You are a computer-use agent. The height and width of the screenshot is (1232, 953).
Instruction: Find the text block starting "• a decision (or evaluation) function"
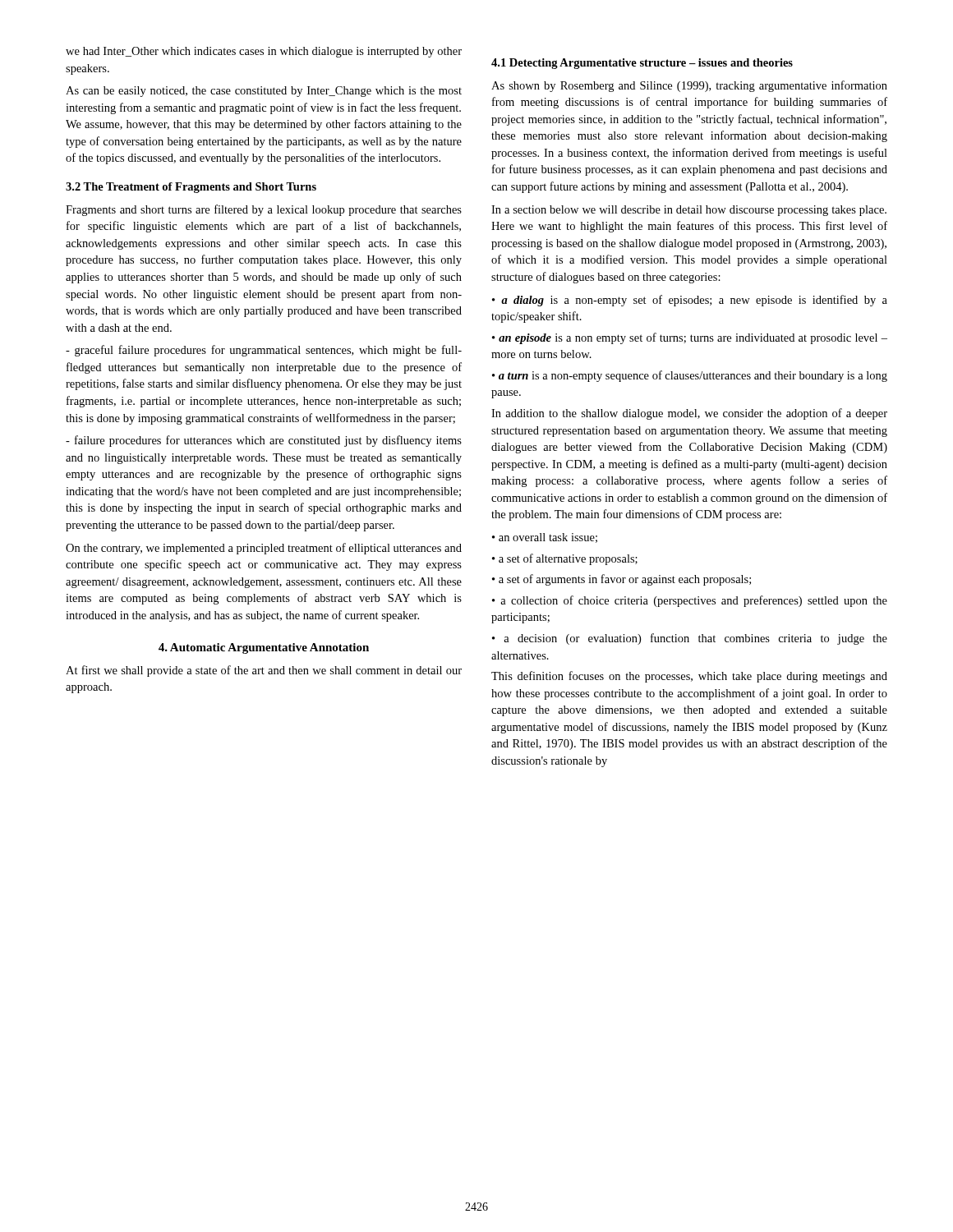[689, 647]
